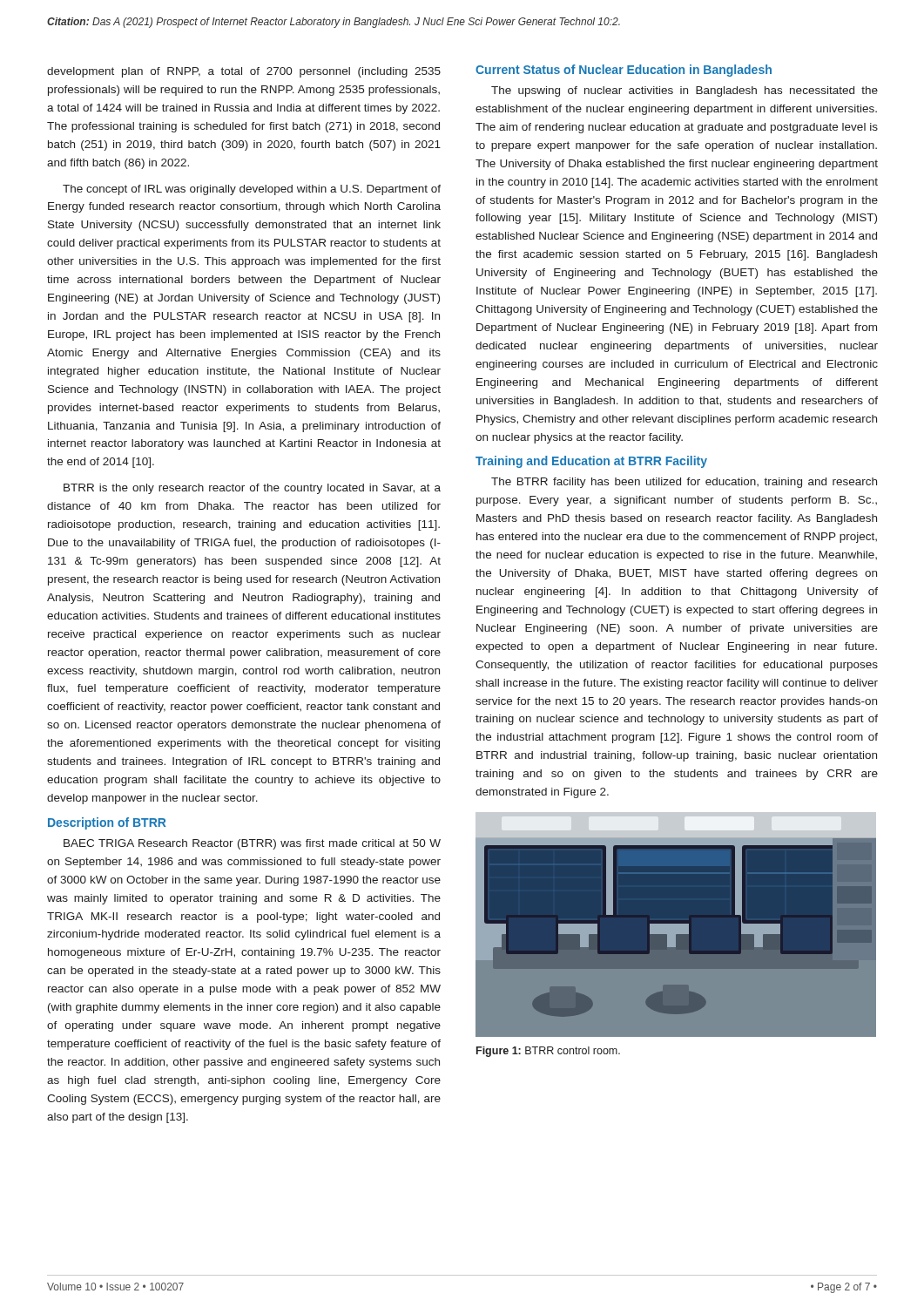Locate the text block that reads "The upswing of nuclear activities in"
924x1307 pixels.
tap(677, 264)
